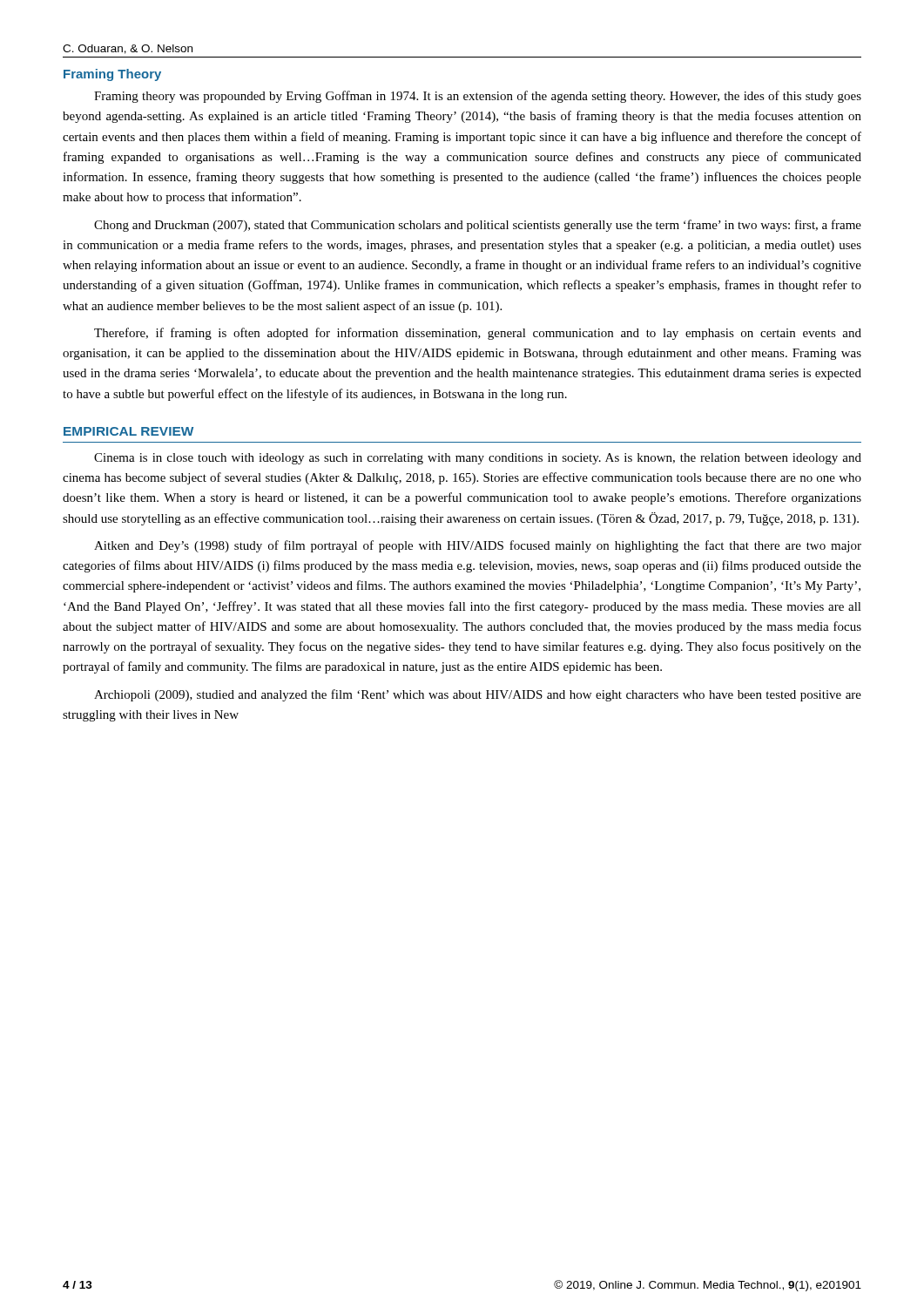Locate the text block with the text "Framing theory was propounded by"

point(462,147)
